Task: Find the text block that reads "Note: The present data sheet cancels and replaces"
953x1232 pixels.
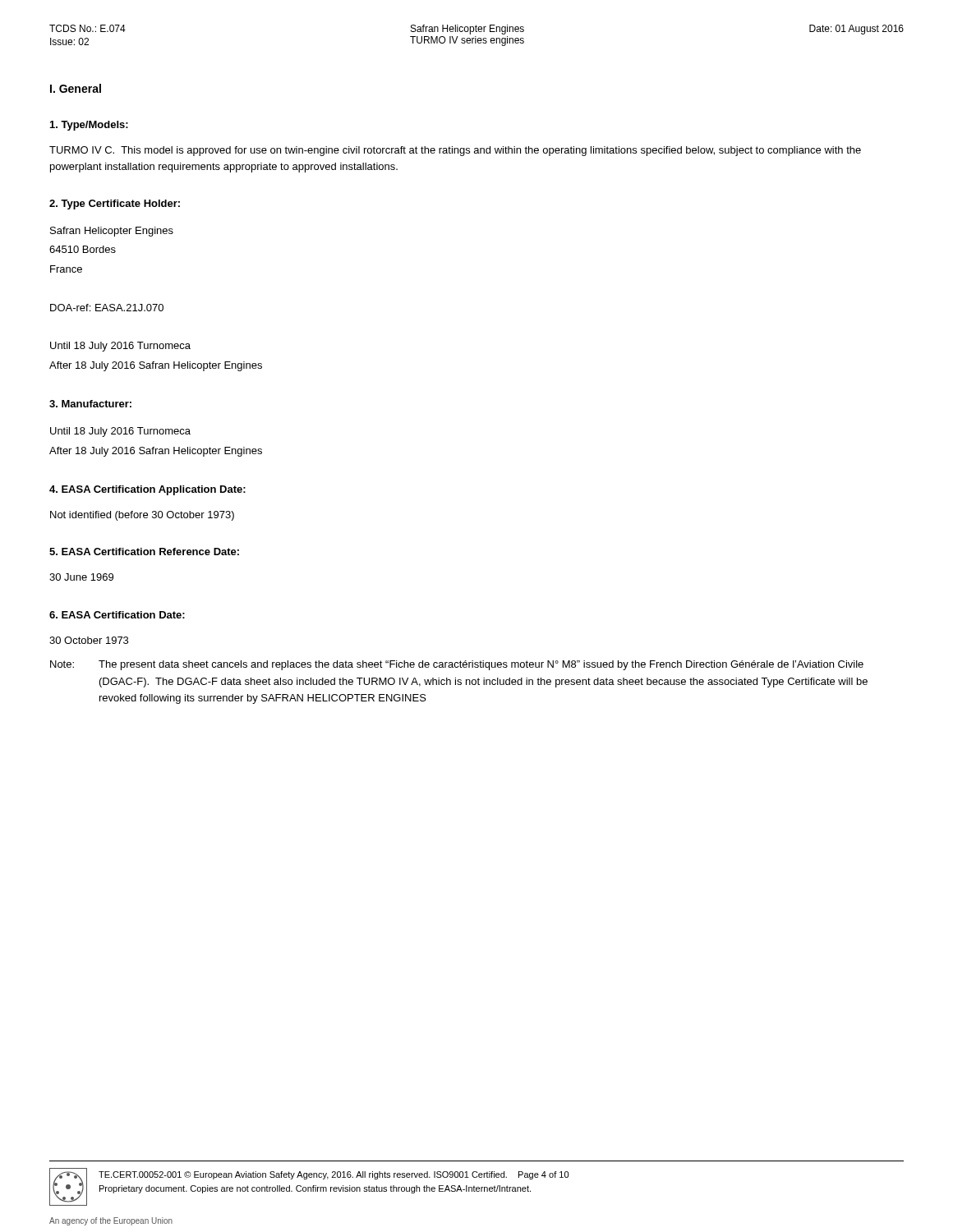Action: click(476, 681)
